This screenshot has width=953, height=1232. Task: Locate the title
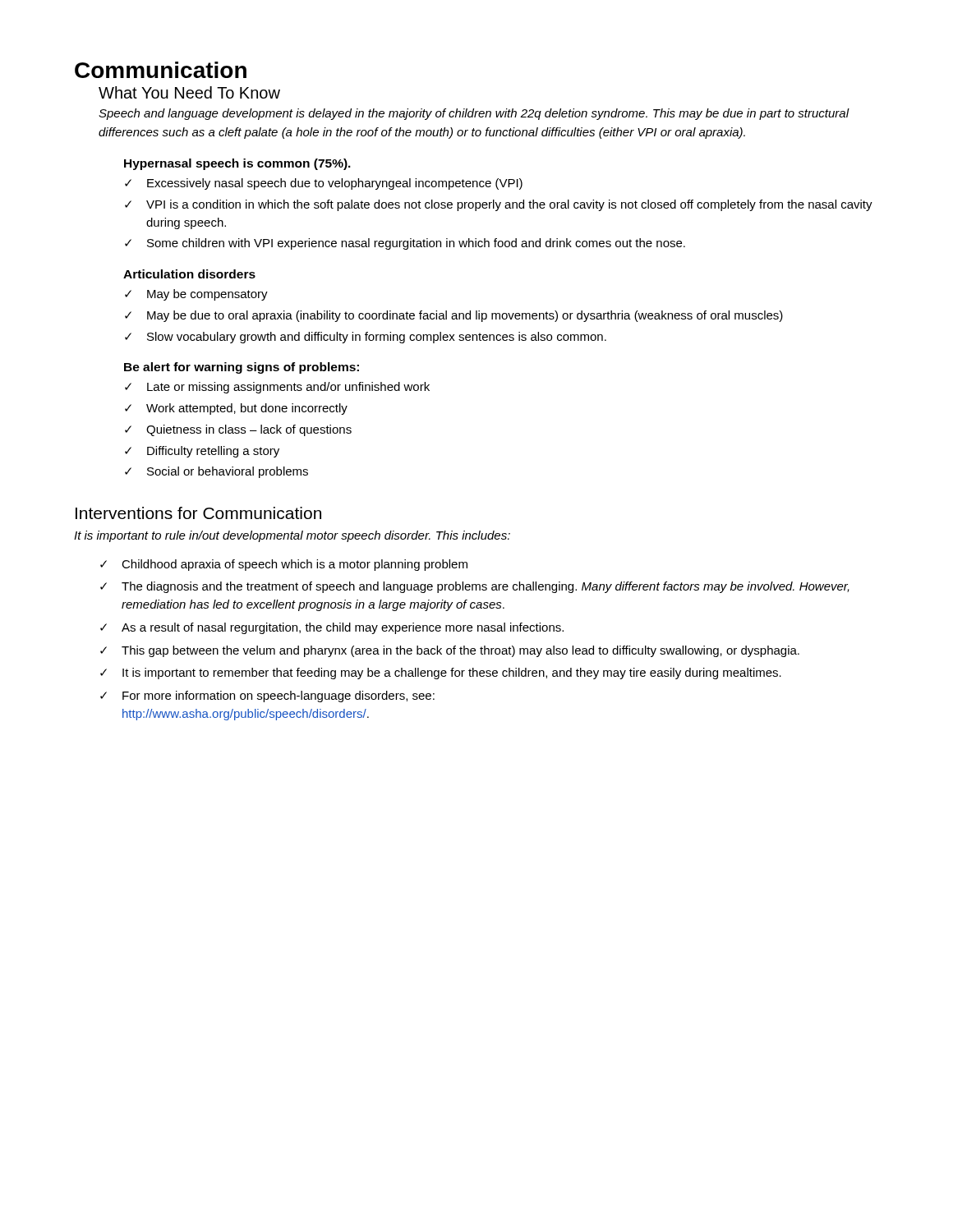coord(161,70)
